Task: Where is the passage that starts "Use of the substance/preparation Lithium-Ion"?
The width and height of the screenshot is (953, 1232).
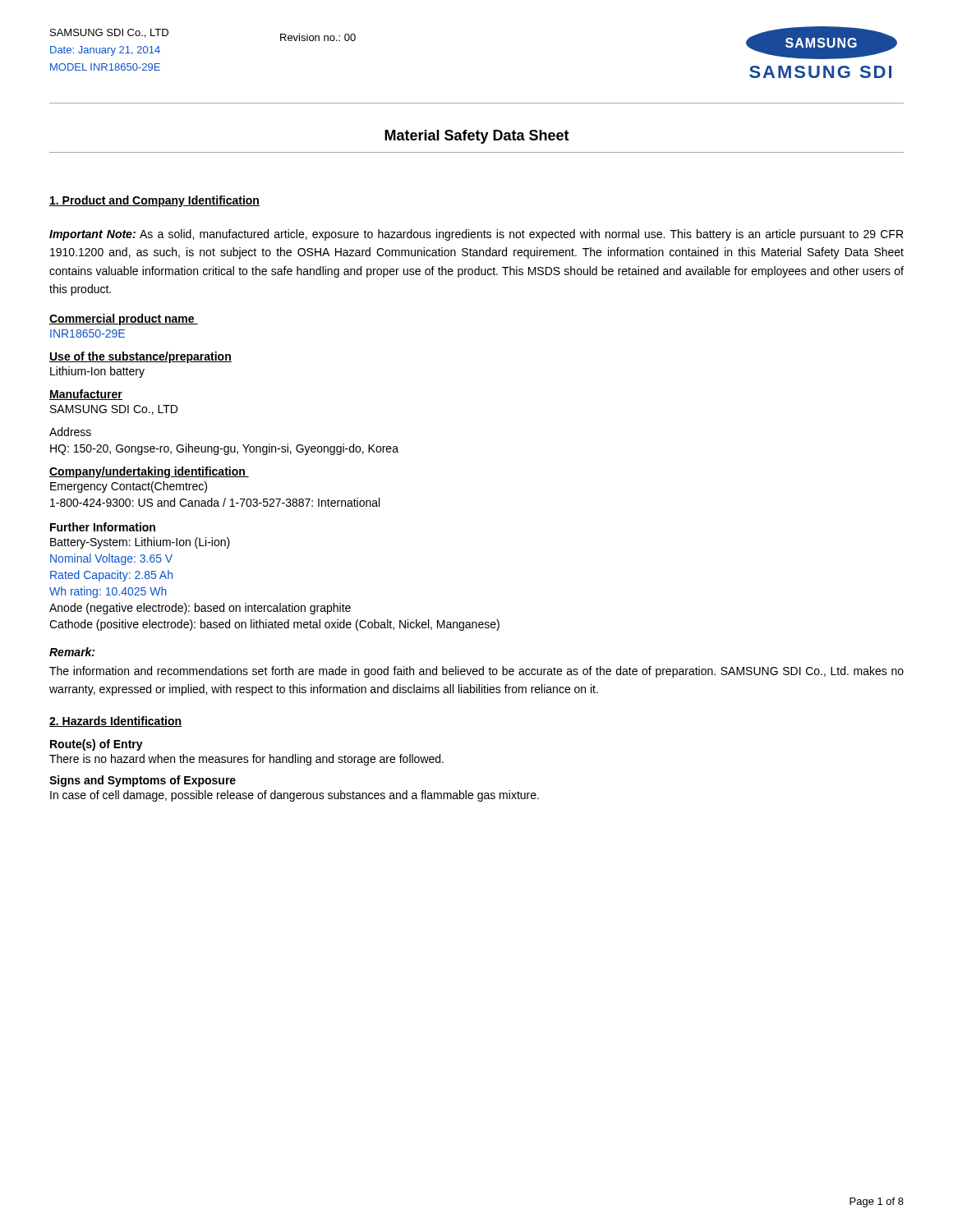Action: pos(140,357)
